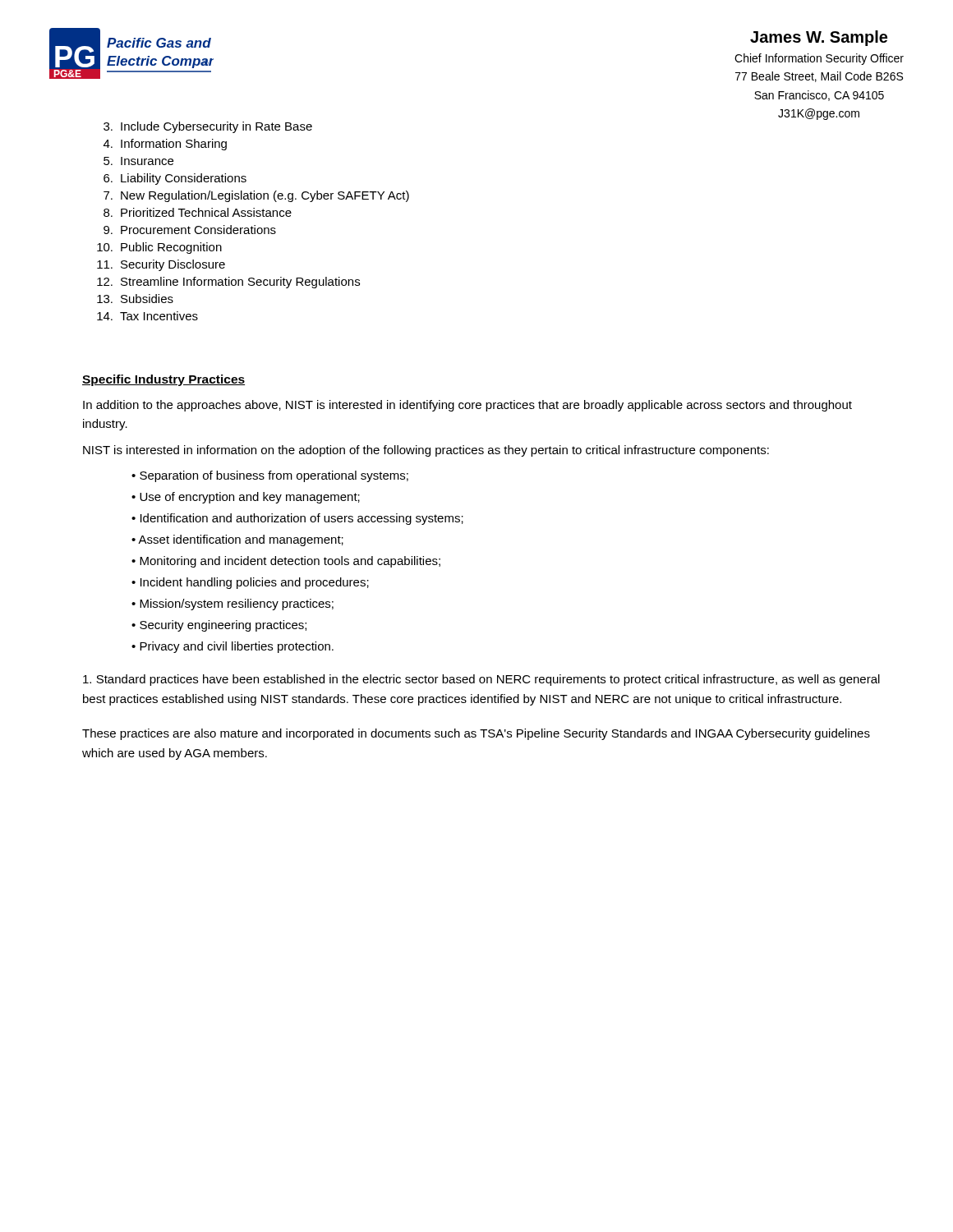This screenshot has width=953, height=1232.
Task: Select the text block starting "12.Streamline Information Security Regulations"
Action: pyautogui.click(x=221, y=281)
